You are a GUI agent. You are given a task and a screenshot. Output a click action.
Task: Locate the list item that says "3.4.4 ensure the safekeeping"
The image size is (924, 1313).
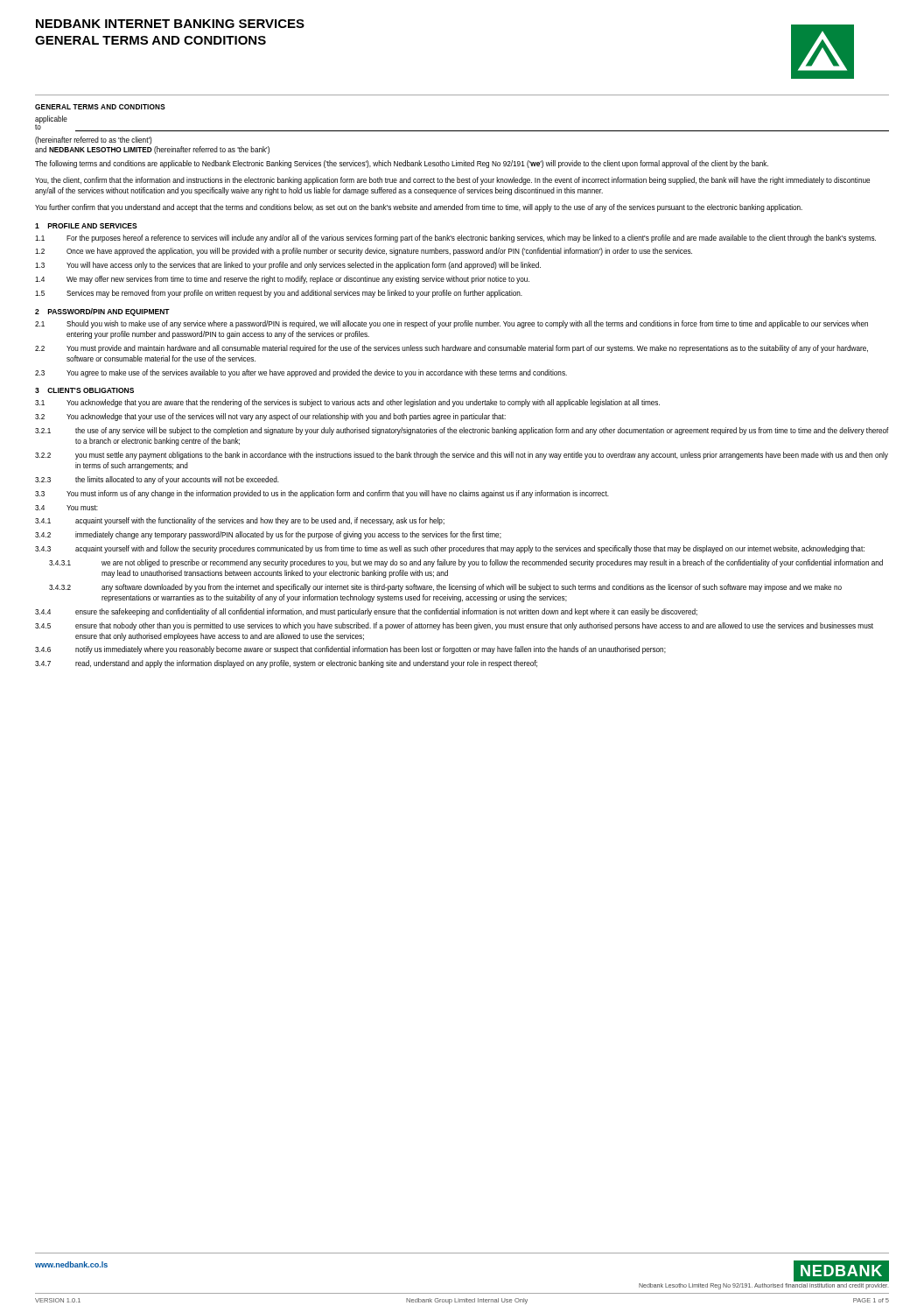pos(462,612)
